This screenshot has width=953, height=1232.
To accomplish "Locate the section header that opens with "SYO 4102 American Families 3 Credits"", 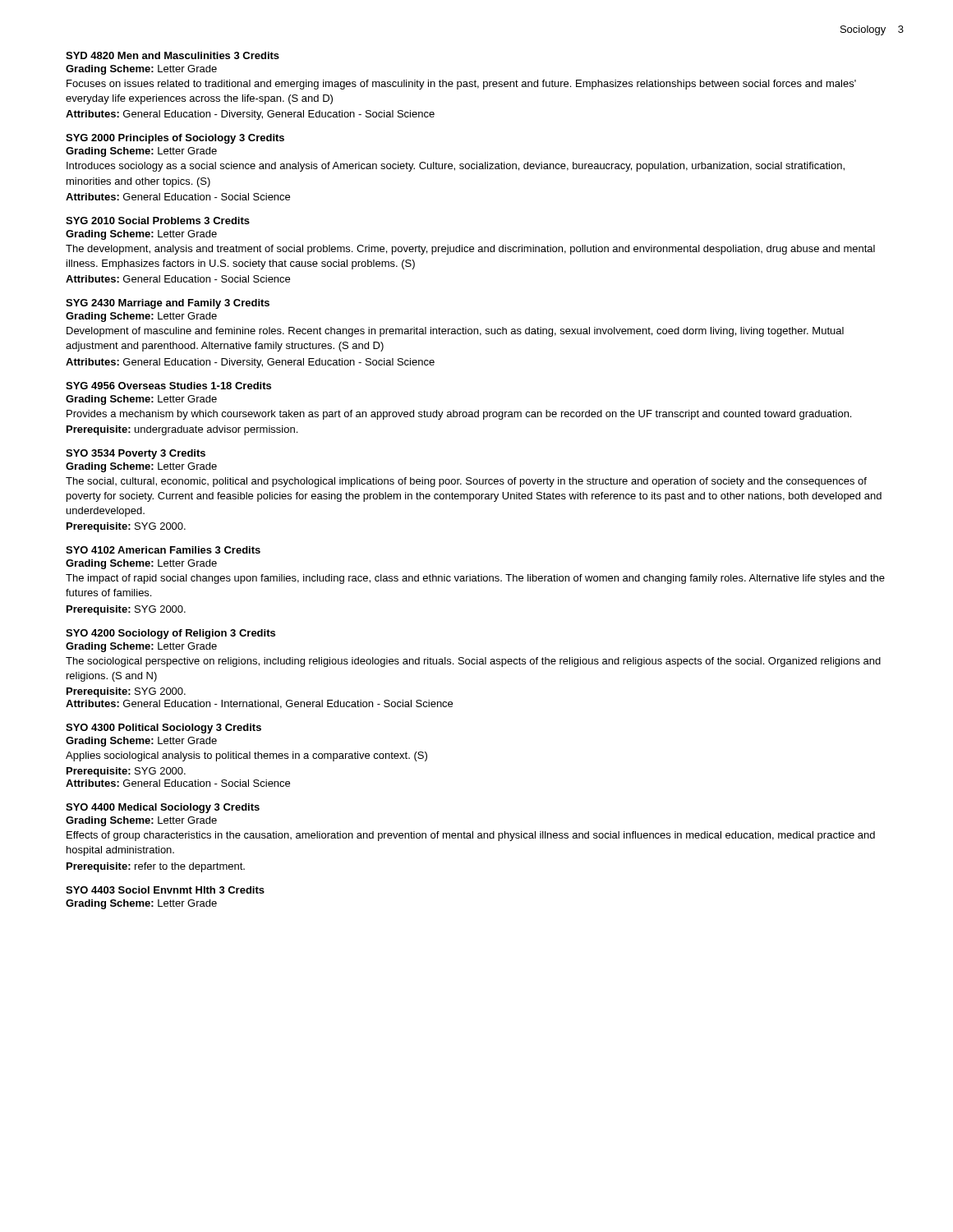I will (476, 579).
